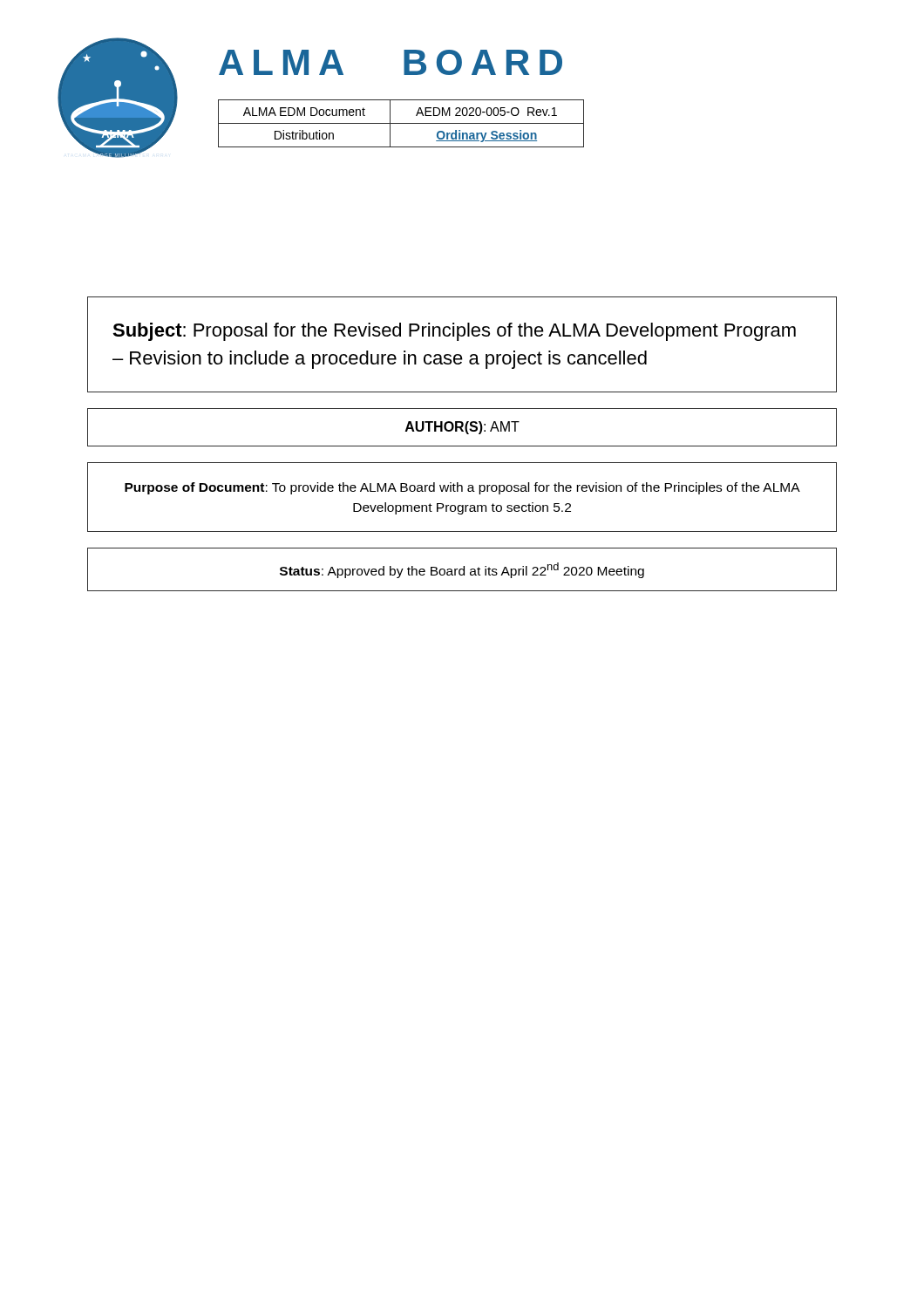
Task: Click the table
Action: tap(545, 123)
